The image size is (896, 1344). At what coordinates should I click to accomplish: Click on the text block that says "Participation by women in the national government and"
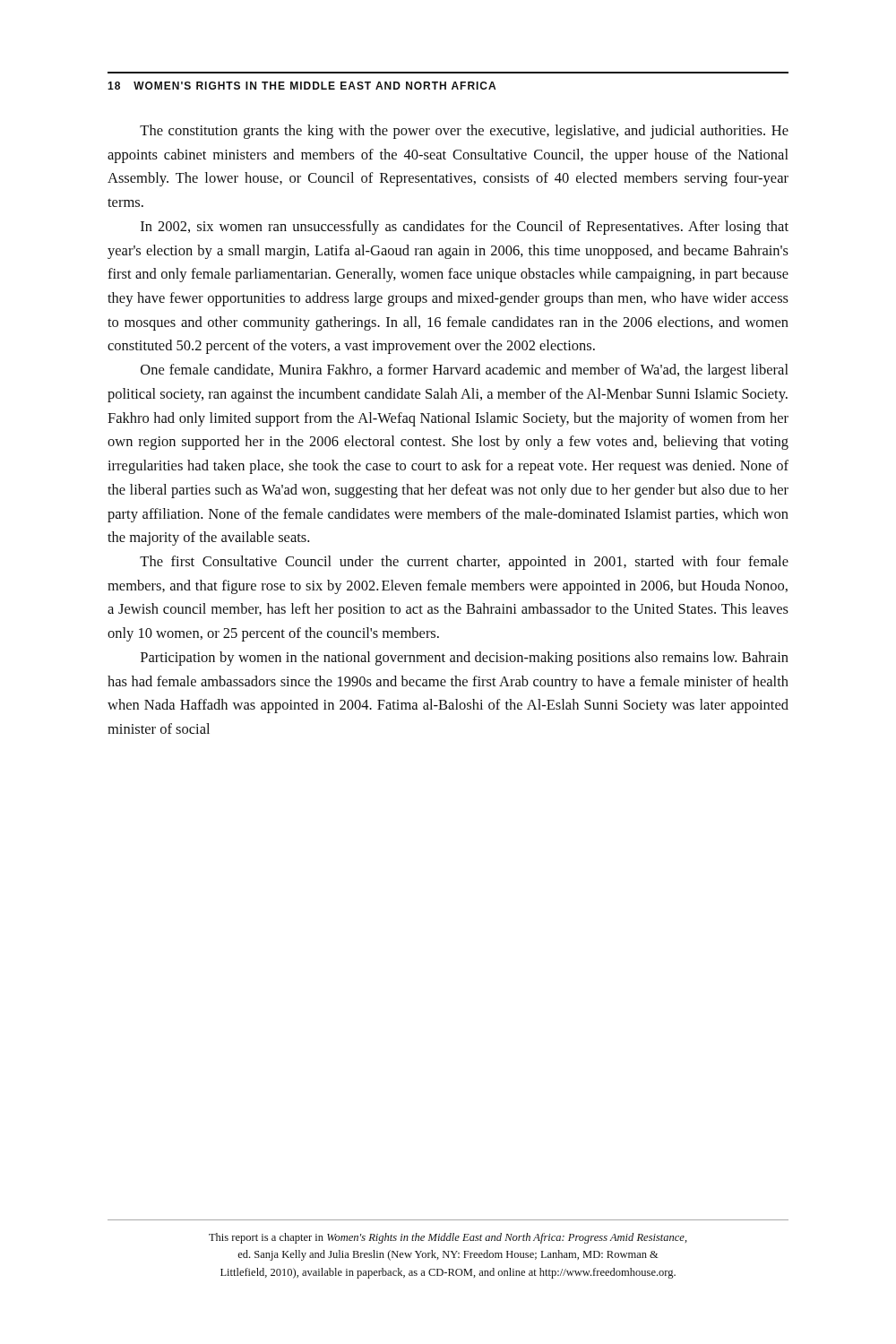(448, 693)
